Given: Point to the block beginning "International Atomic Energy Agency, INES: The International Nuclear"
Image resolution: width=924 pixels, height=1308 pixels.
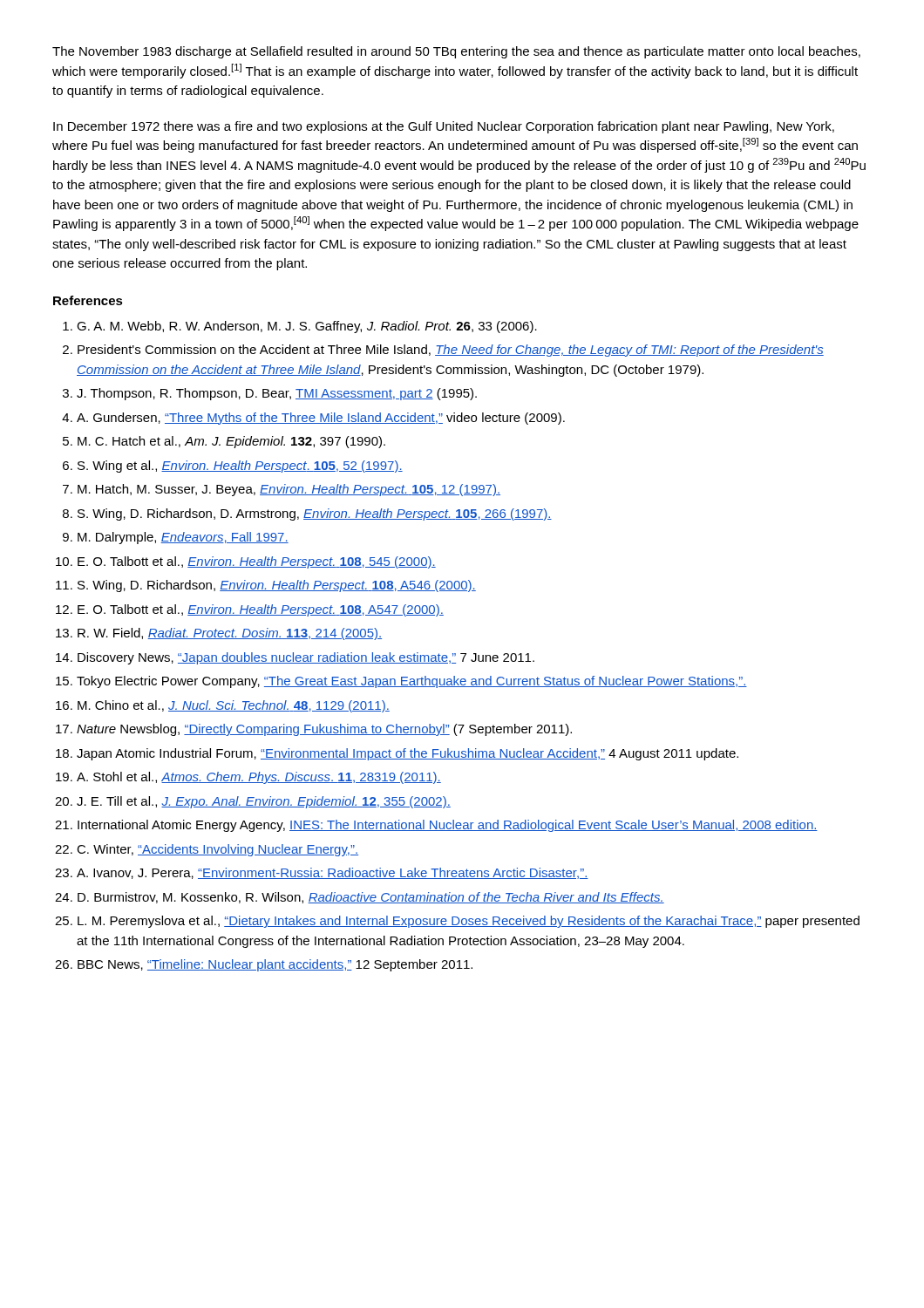Looking at the screenshot, I should click(x=474, y=825).
